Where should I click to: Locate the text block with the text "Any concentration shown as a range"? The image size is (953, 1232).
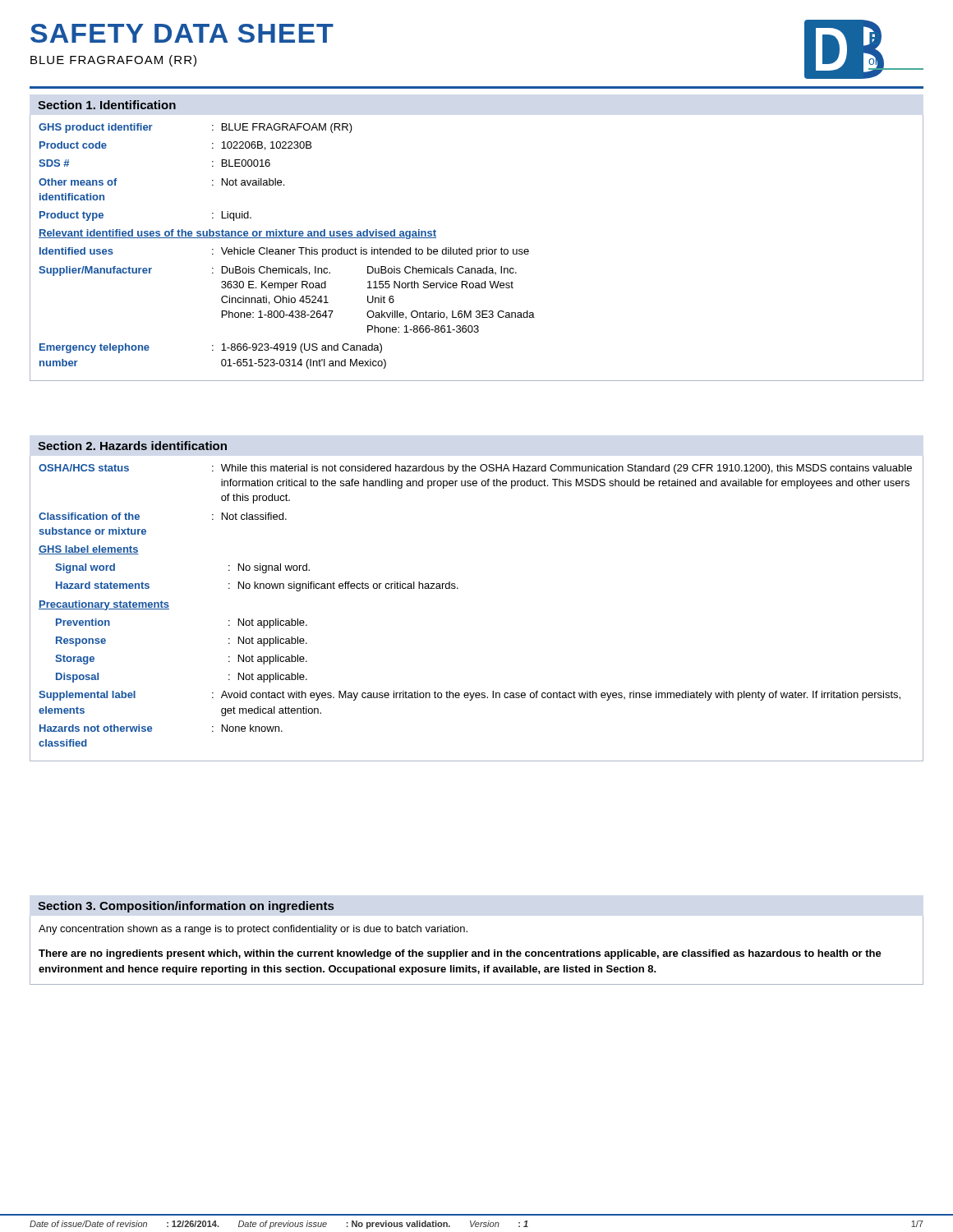click(253, 929)
